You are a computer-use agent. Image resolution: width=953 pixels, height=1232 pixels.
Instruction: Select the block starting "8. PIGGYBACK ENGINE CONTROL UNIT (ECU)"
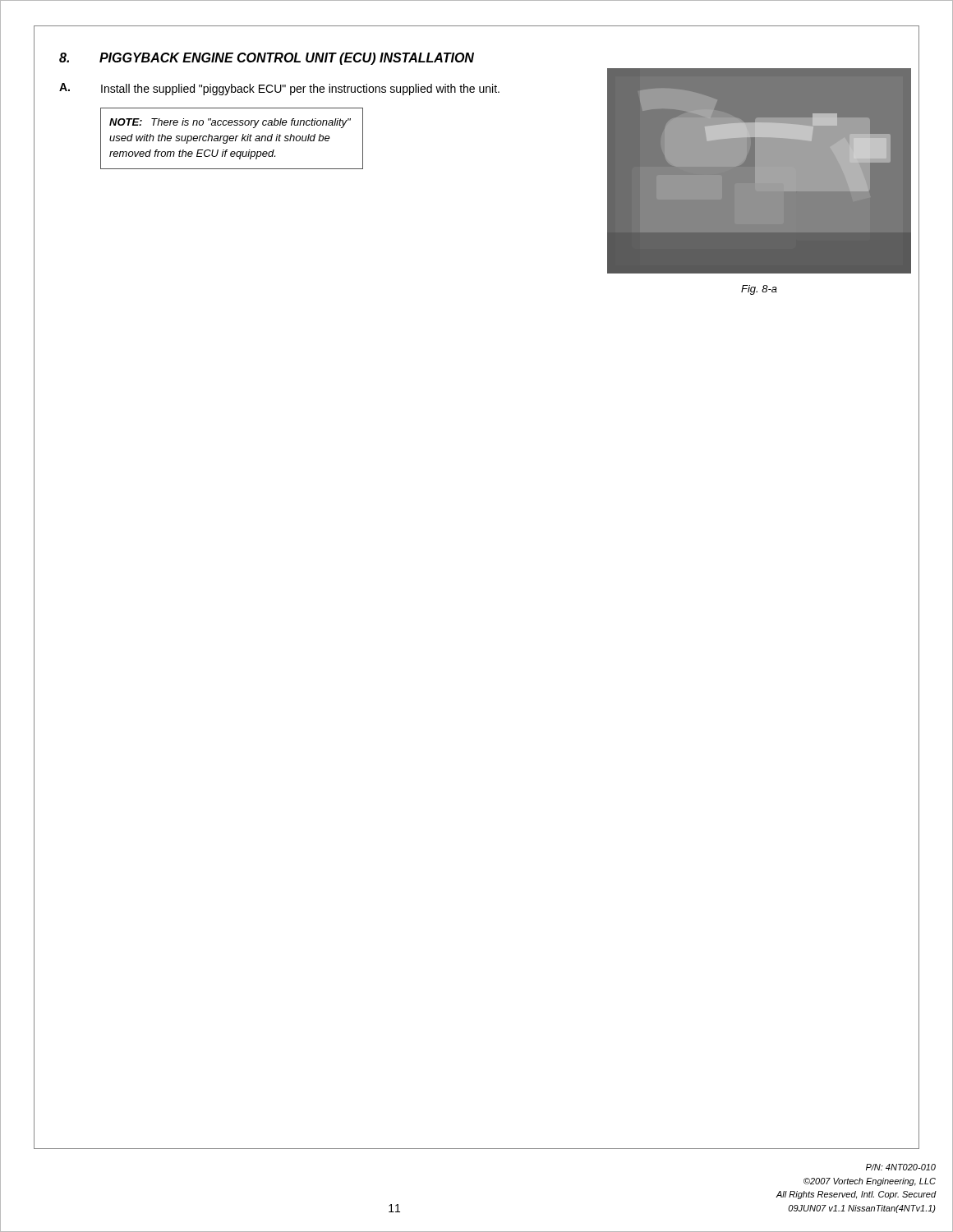coord(267,58)
